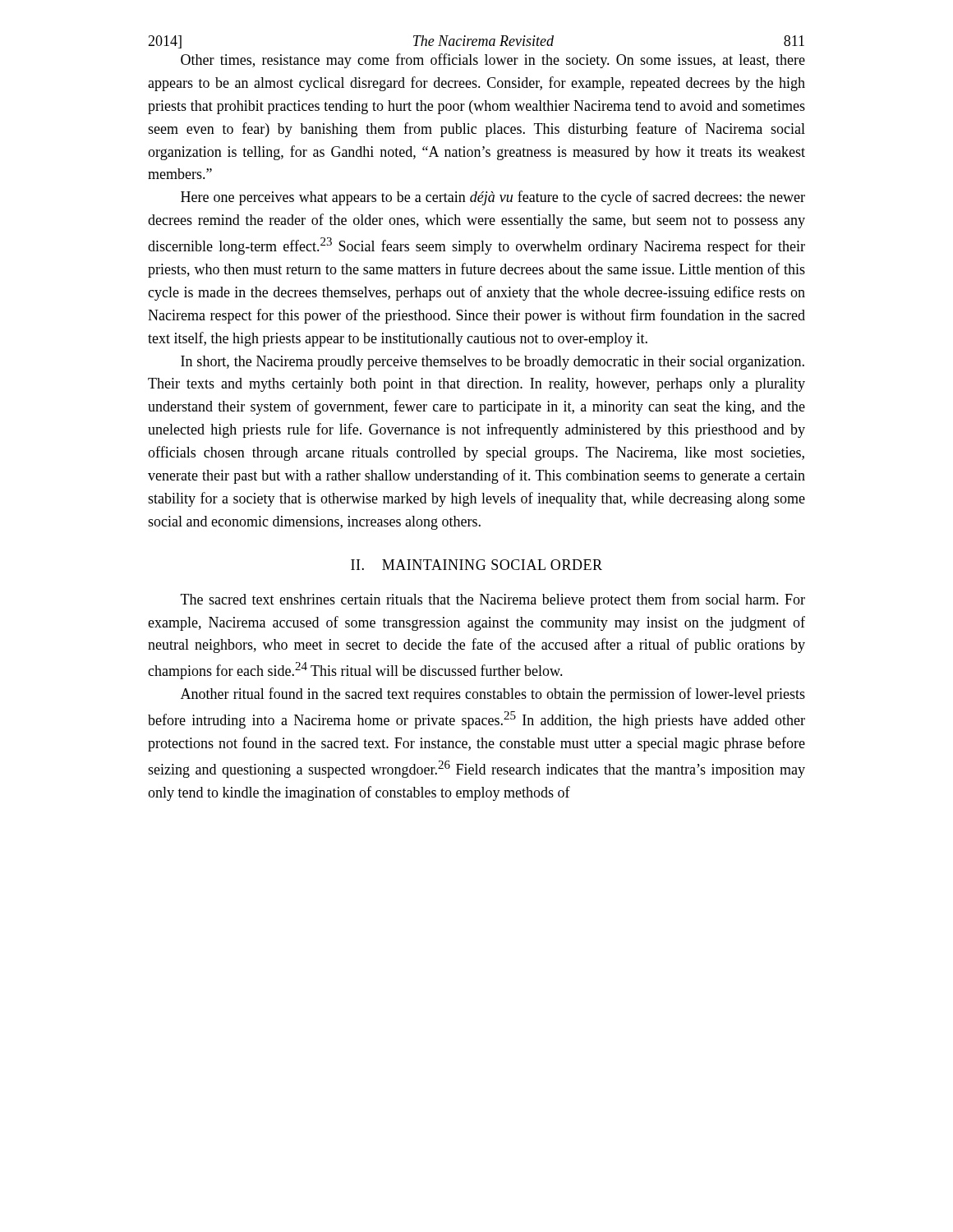Select the text starting "Here one perceives what appears to be"
The width and height of the screenshot is (953, 1232).
476,269
